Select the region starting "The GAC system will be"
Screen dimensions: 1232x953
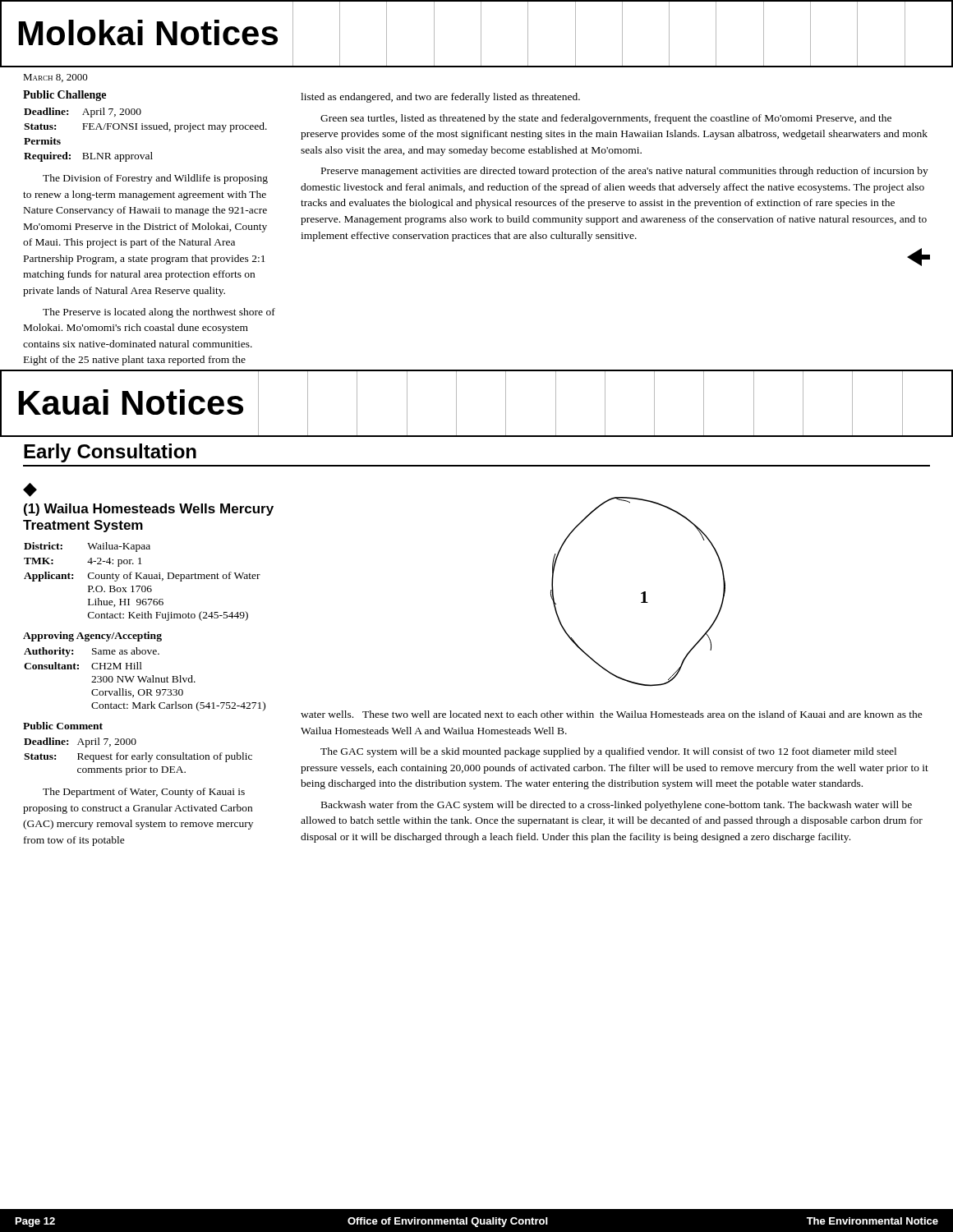(x=614, y=767)
